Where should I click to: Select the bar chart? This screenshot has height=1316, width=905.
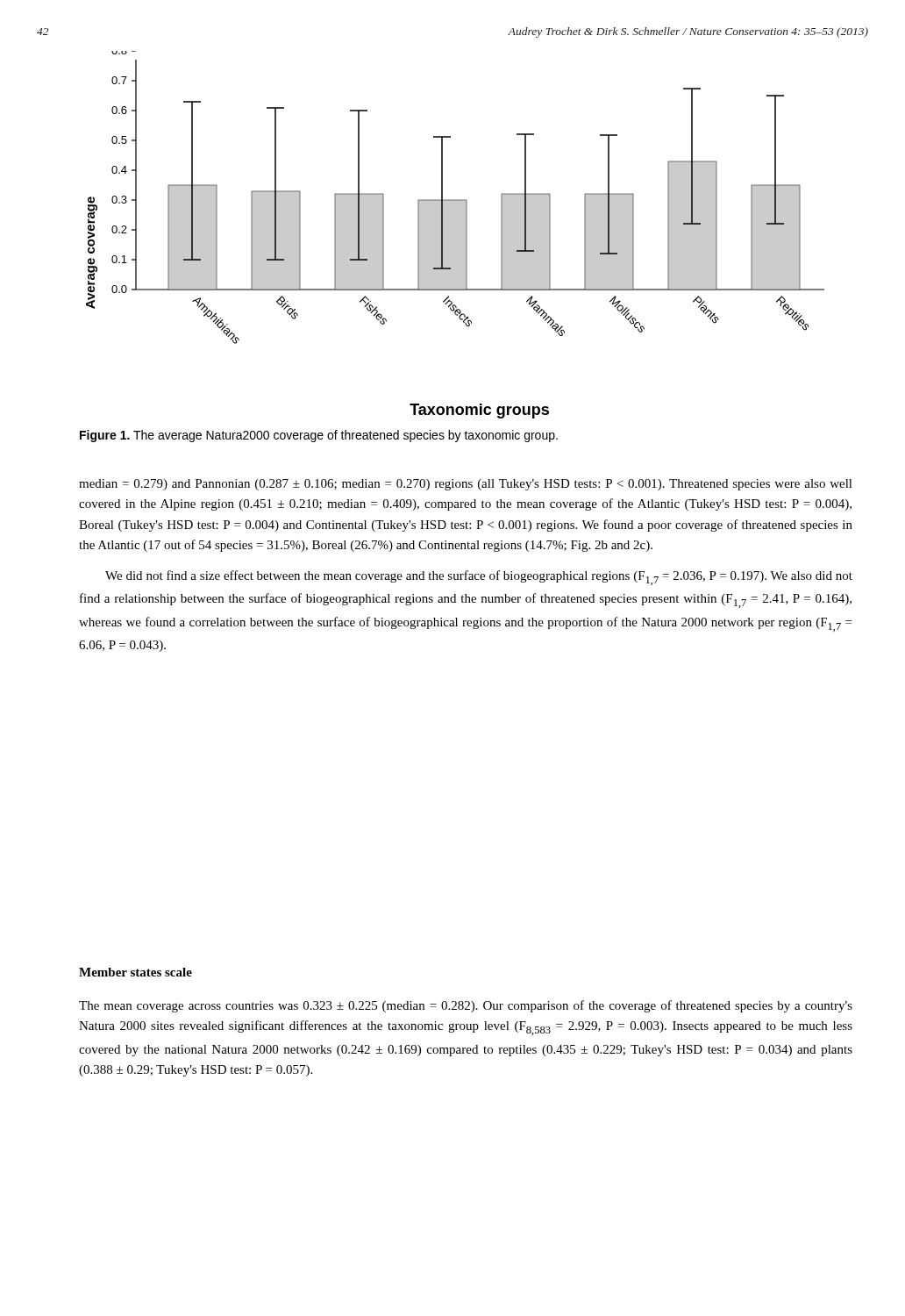466,235
